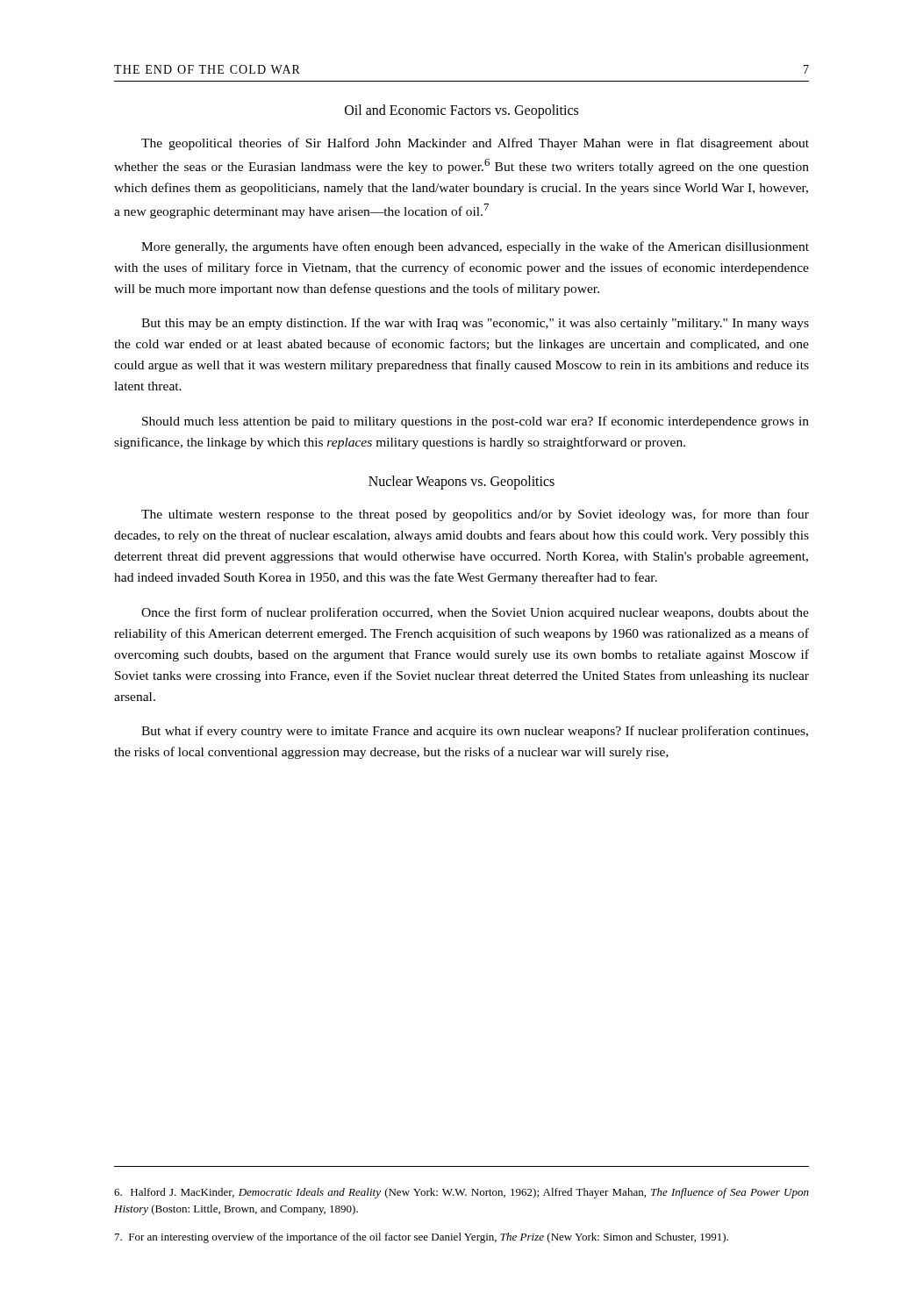The height and width of the screenshot is (1316, 923).
Task: Point to the element starting "The ultimate western"
Action: [462, 546]
